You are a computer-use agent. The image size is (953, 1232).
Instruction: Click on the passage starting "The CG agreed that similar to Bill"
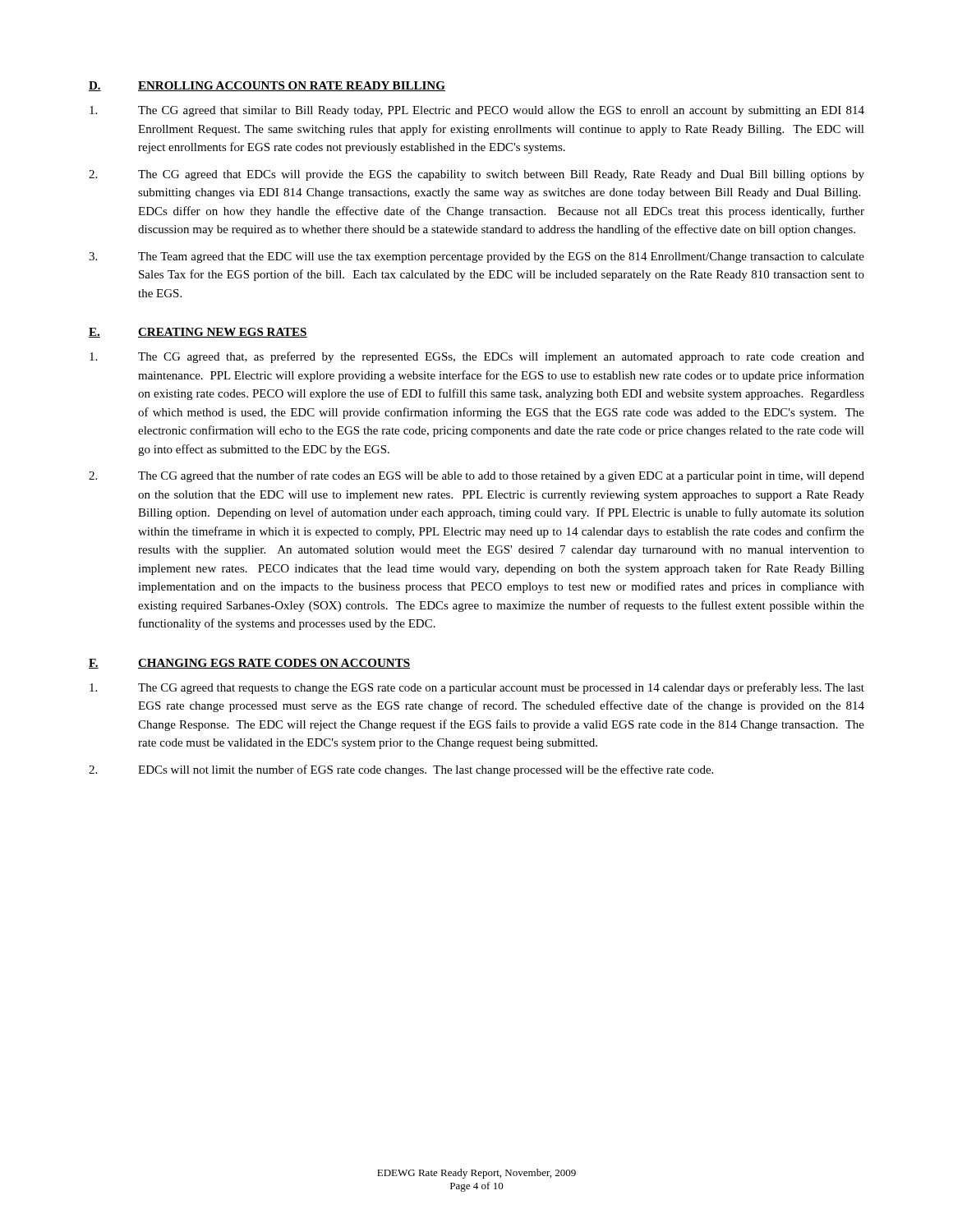point(476,129)
